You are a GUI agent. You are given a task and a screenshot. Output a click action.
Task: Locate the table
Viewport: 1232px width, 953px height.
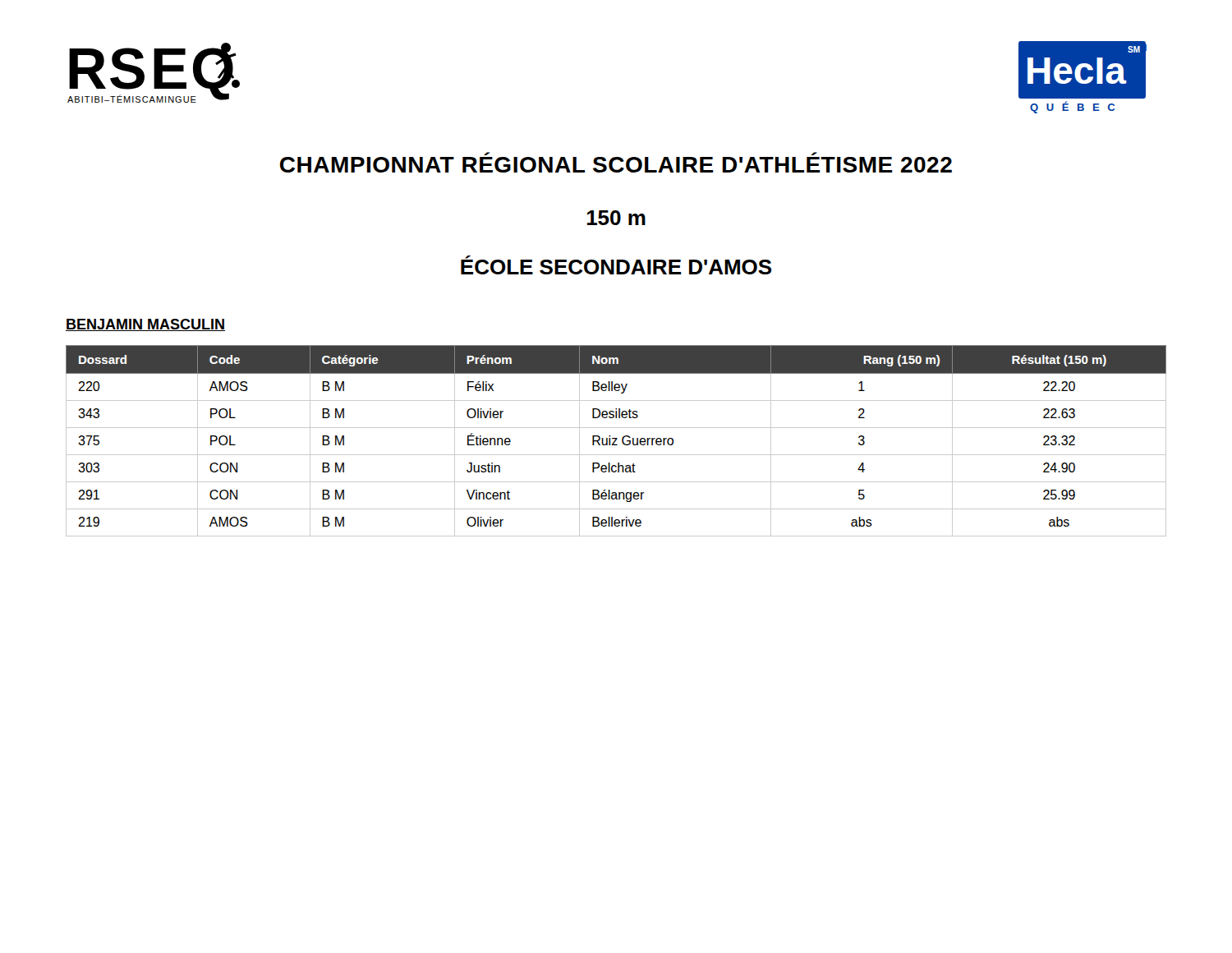616,441
